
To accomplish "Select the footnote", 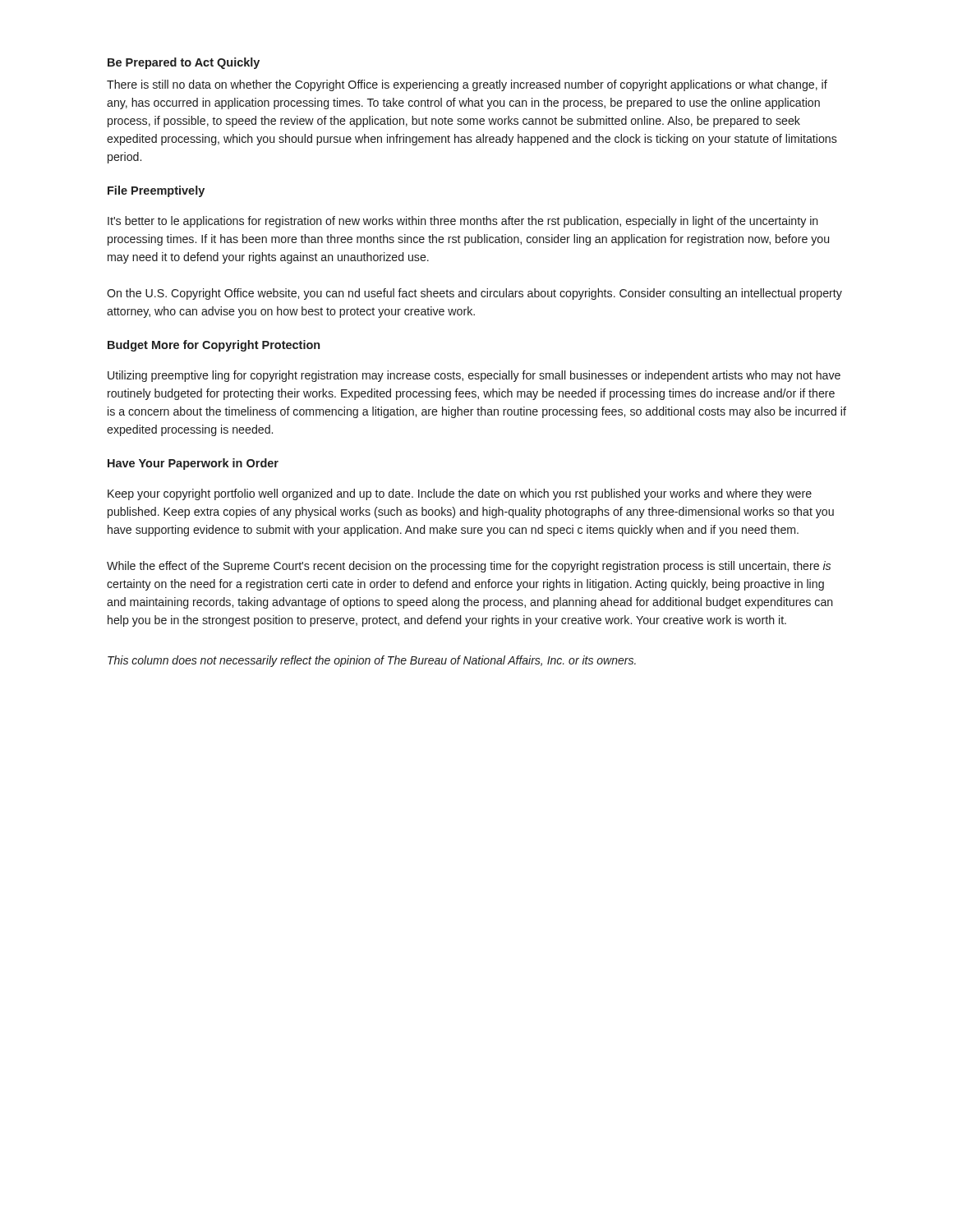I will [372, 660].
